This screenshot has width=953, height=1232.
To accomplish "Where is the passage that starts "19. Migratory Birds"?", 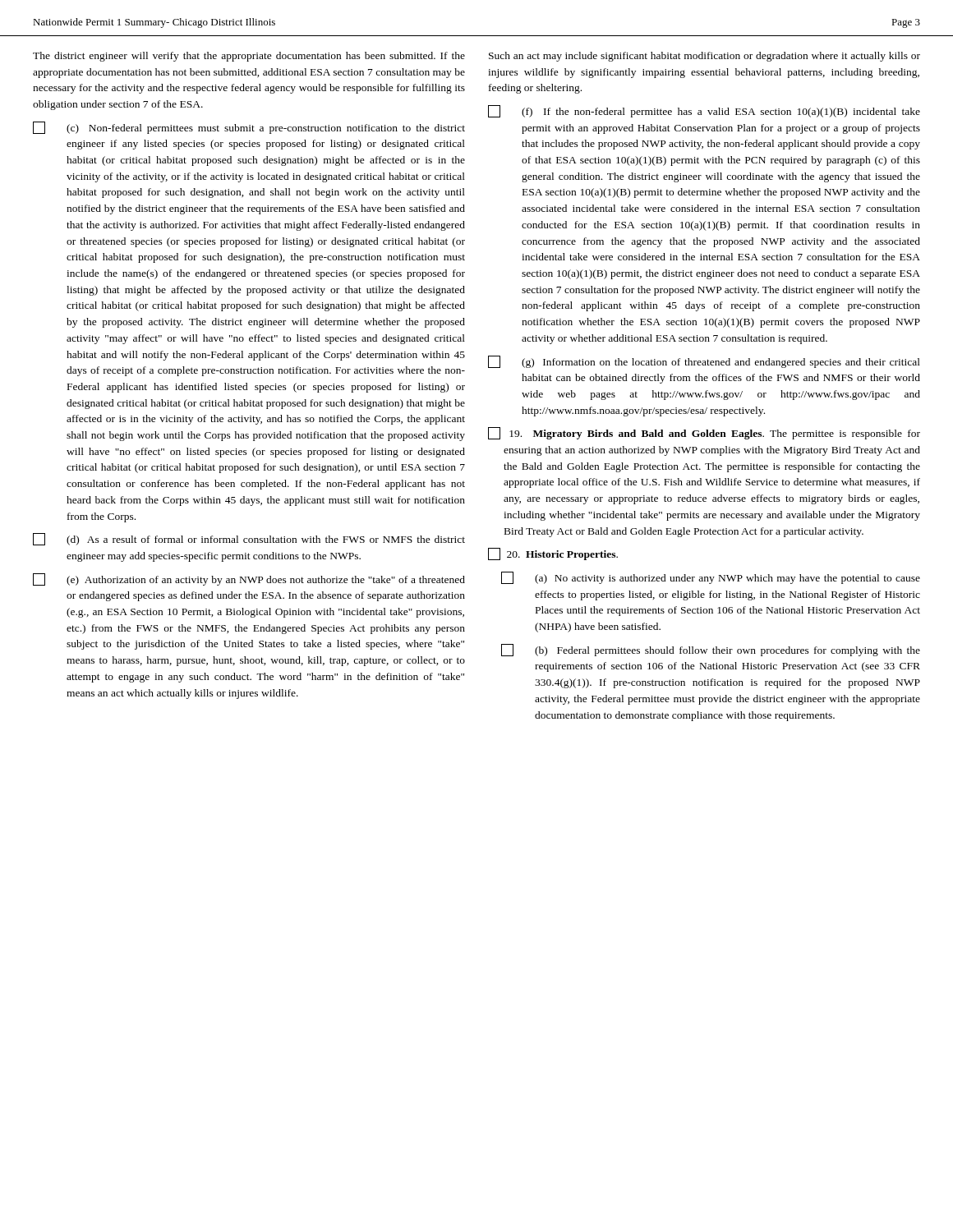I will pyautogui.click(x=704, y=482).
